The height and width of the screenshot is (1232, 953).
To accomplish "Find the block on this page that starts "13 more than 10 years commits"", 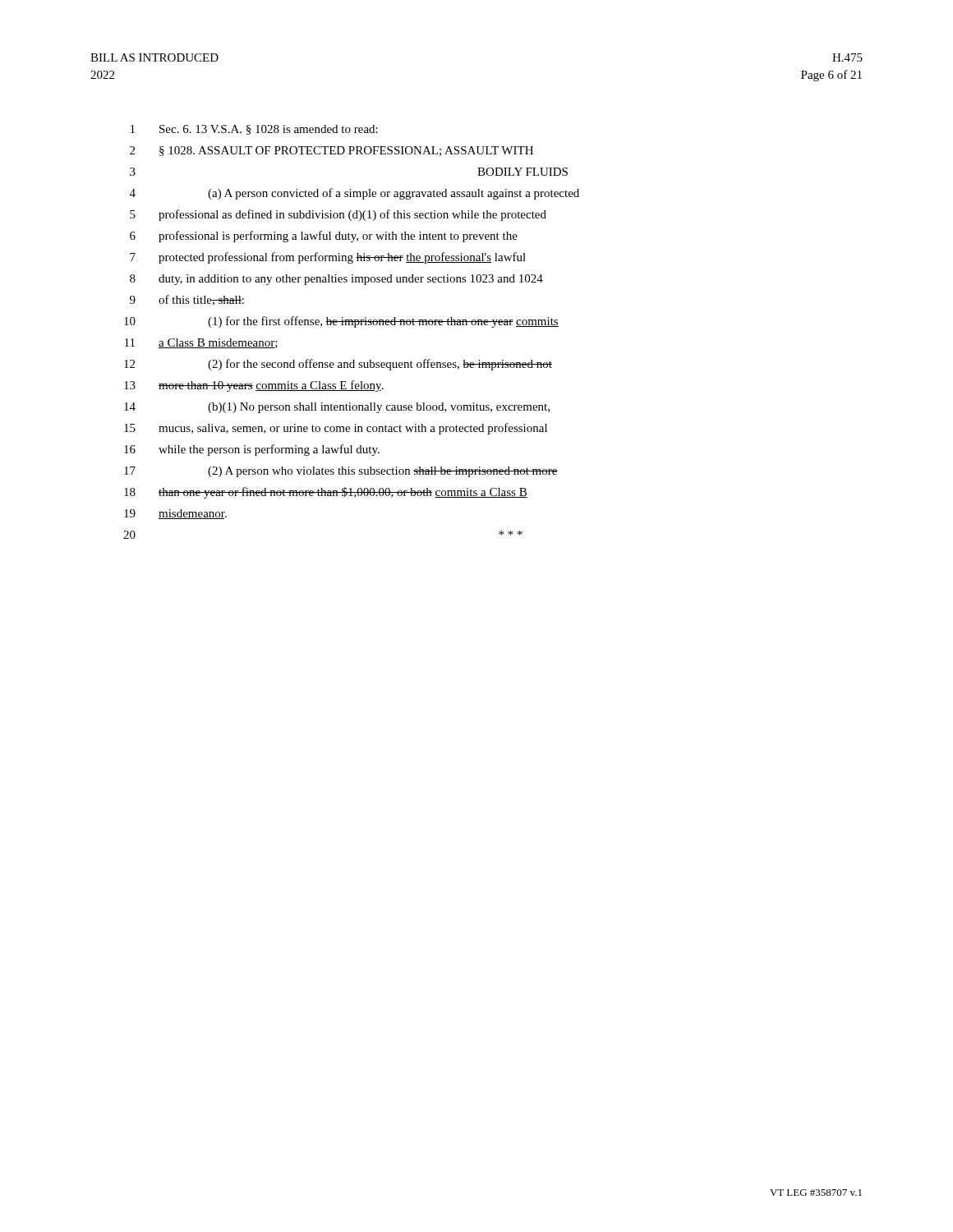I will tap(254, 386).
